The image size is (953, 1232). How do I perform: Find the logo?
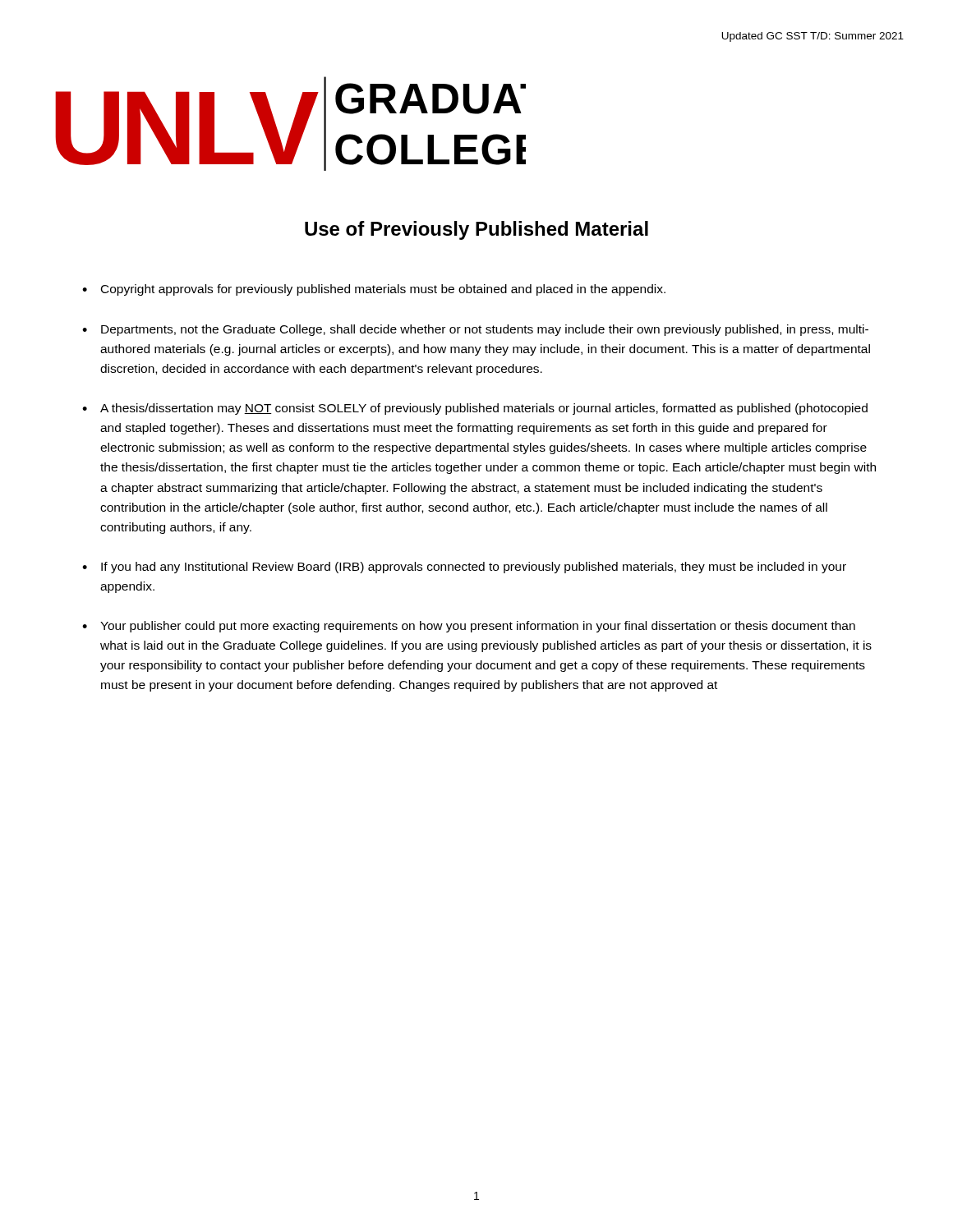click(476, 123)
